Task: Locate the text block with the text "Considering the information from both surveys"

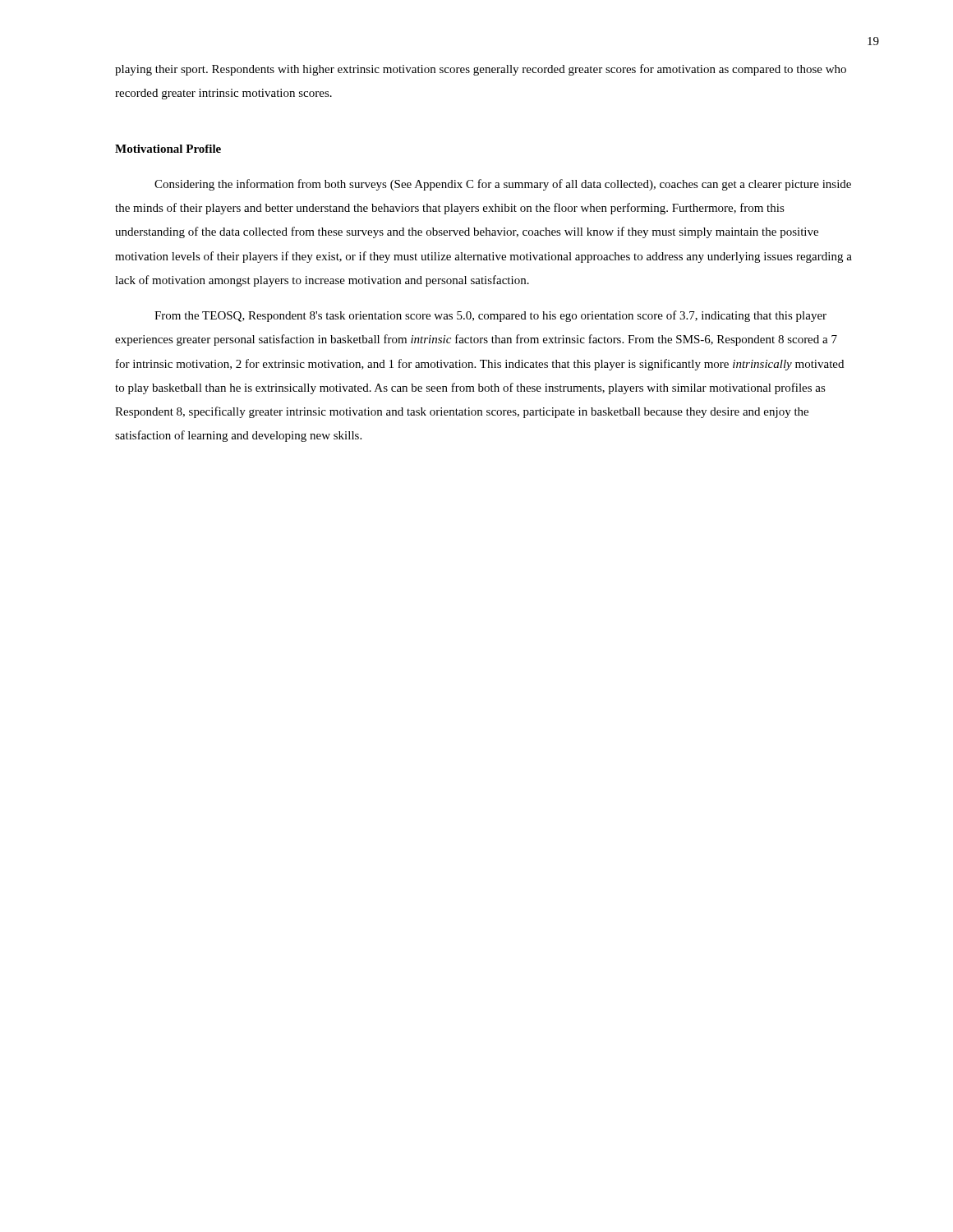Action: [x=483, y=232]
